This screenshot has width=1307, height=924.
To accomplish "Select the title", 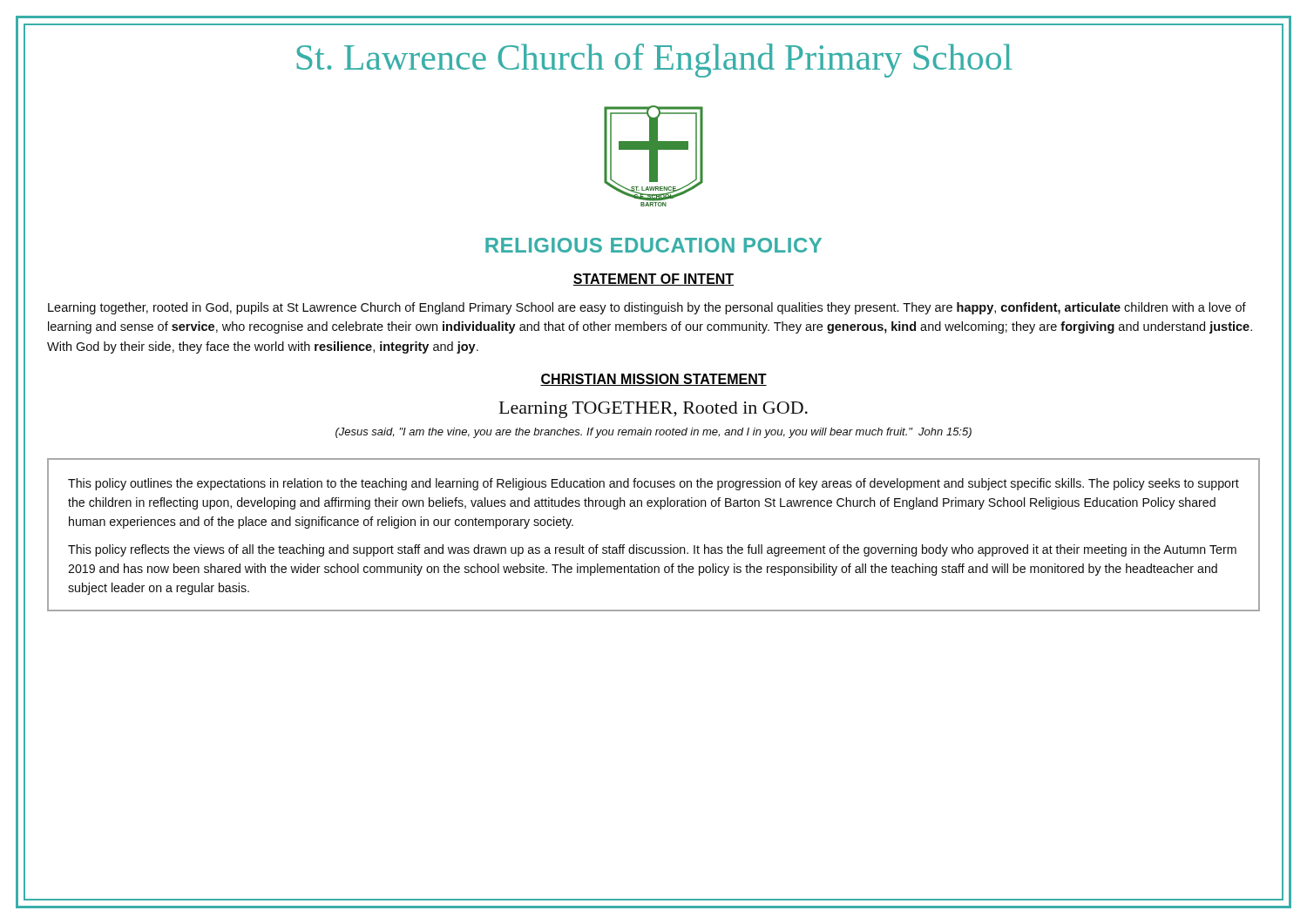I will click(654, 56).
